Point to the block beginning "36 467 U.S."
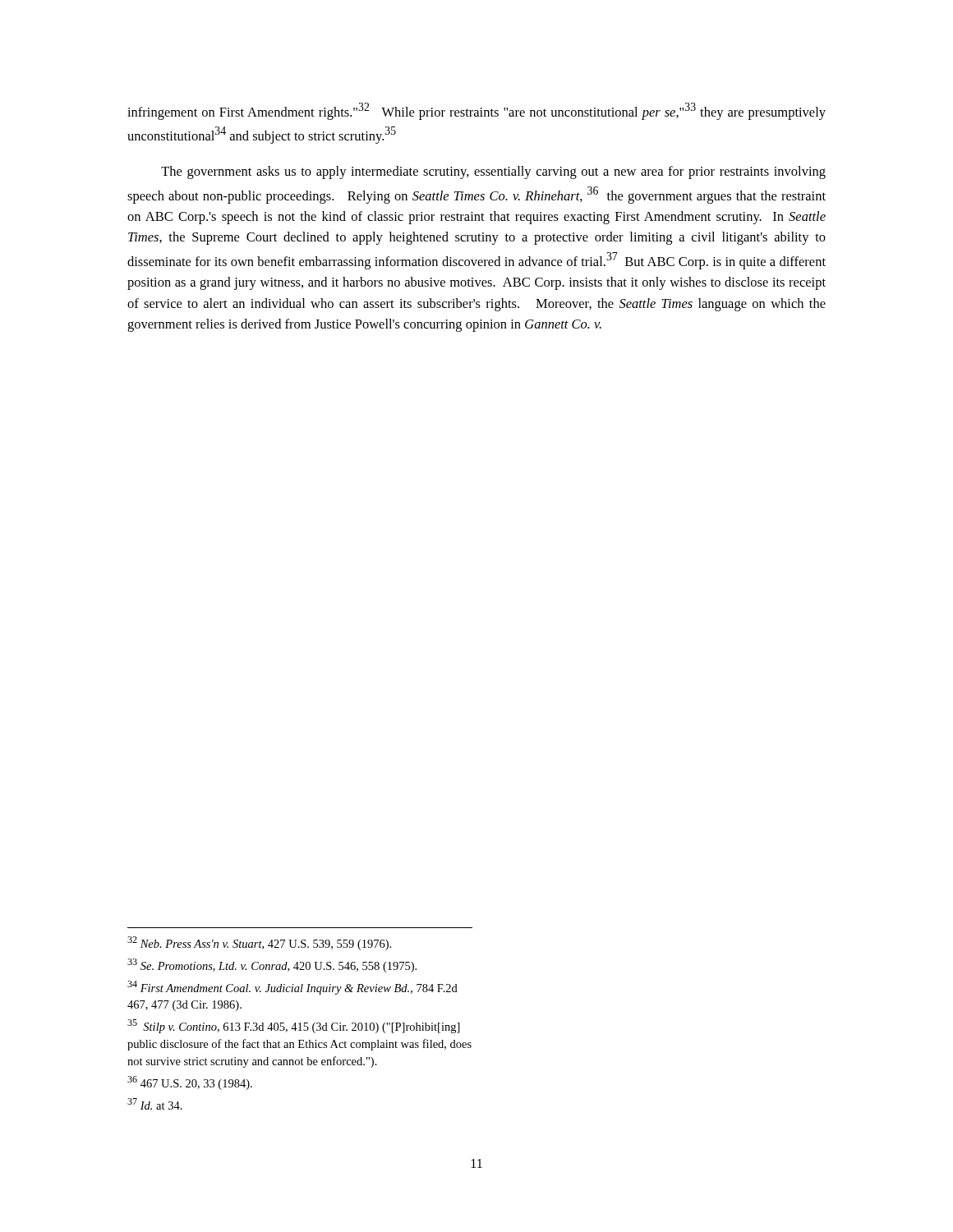This screenshot has height=1232, width=953. [x=190, y=1082]
